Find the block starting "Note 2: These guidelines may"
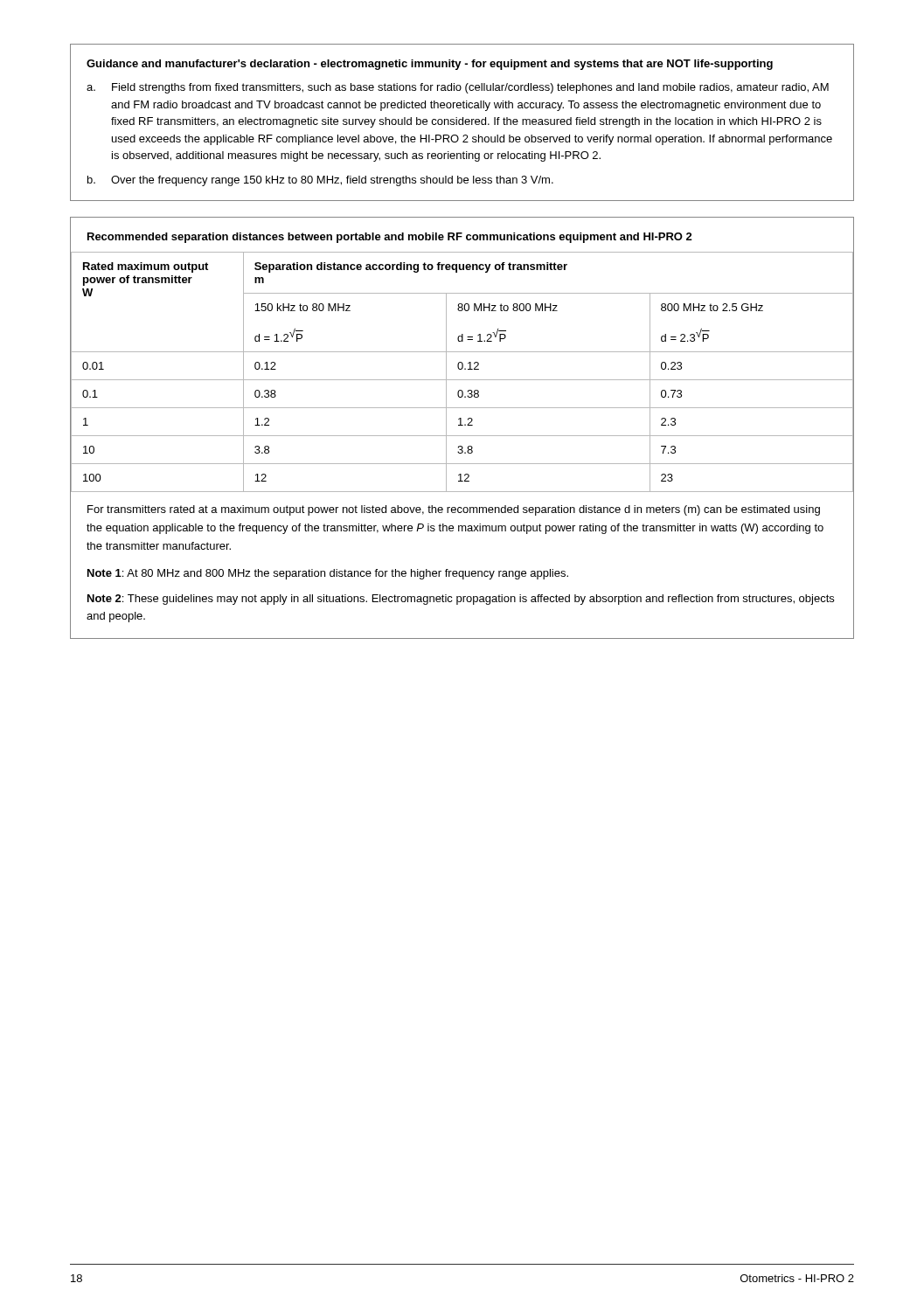 pos(461,607)
